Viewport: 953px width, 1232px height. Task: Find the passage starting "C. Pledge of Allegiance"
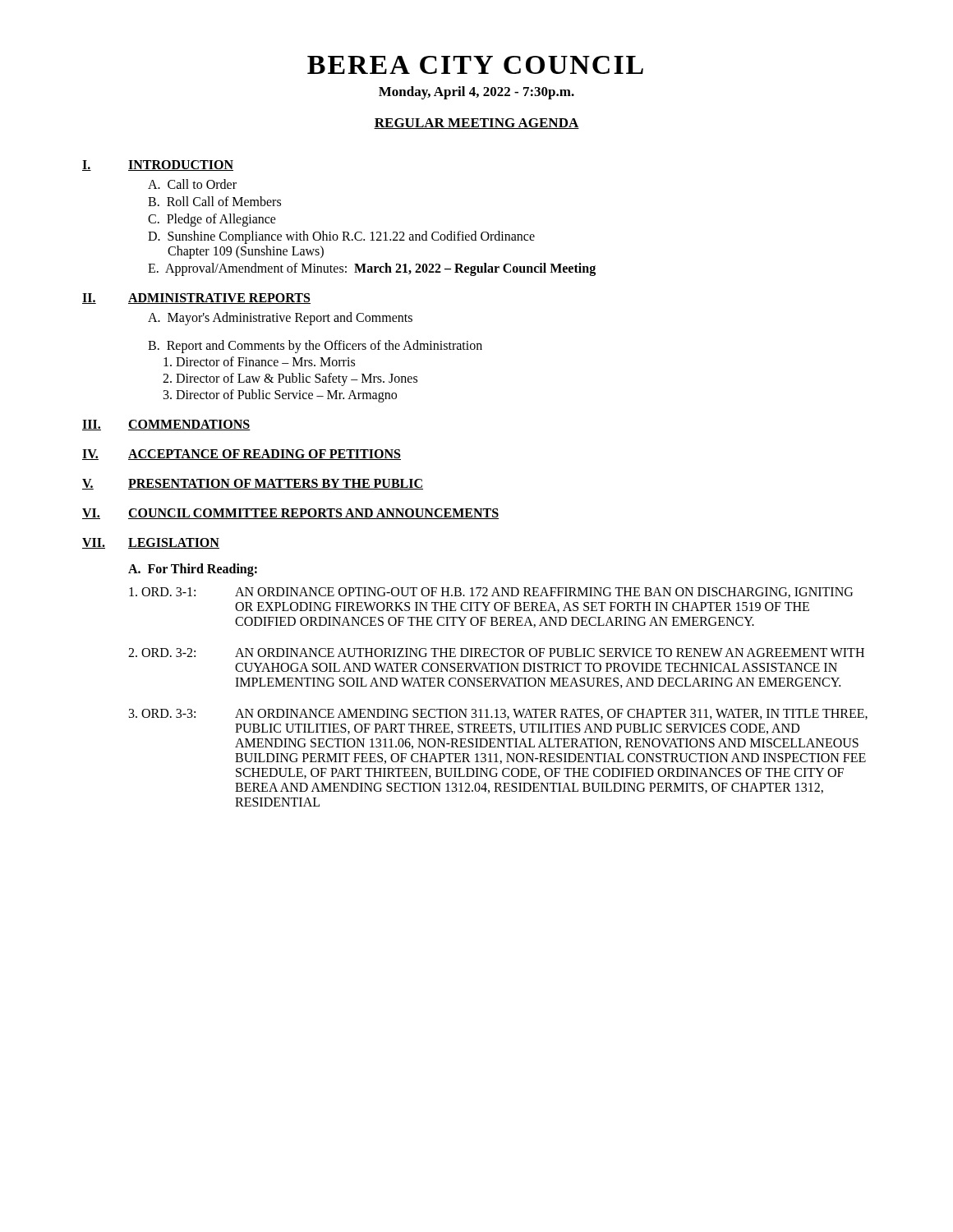tap(212, 219)
